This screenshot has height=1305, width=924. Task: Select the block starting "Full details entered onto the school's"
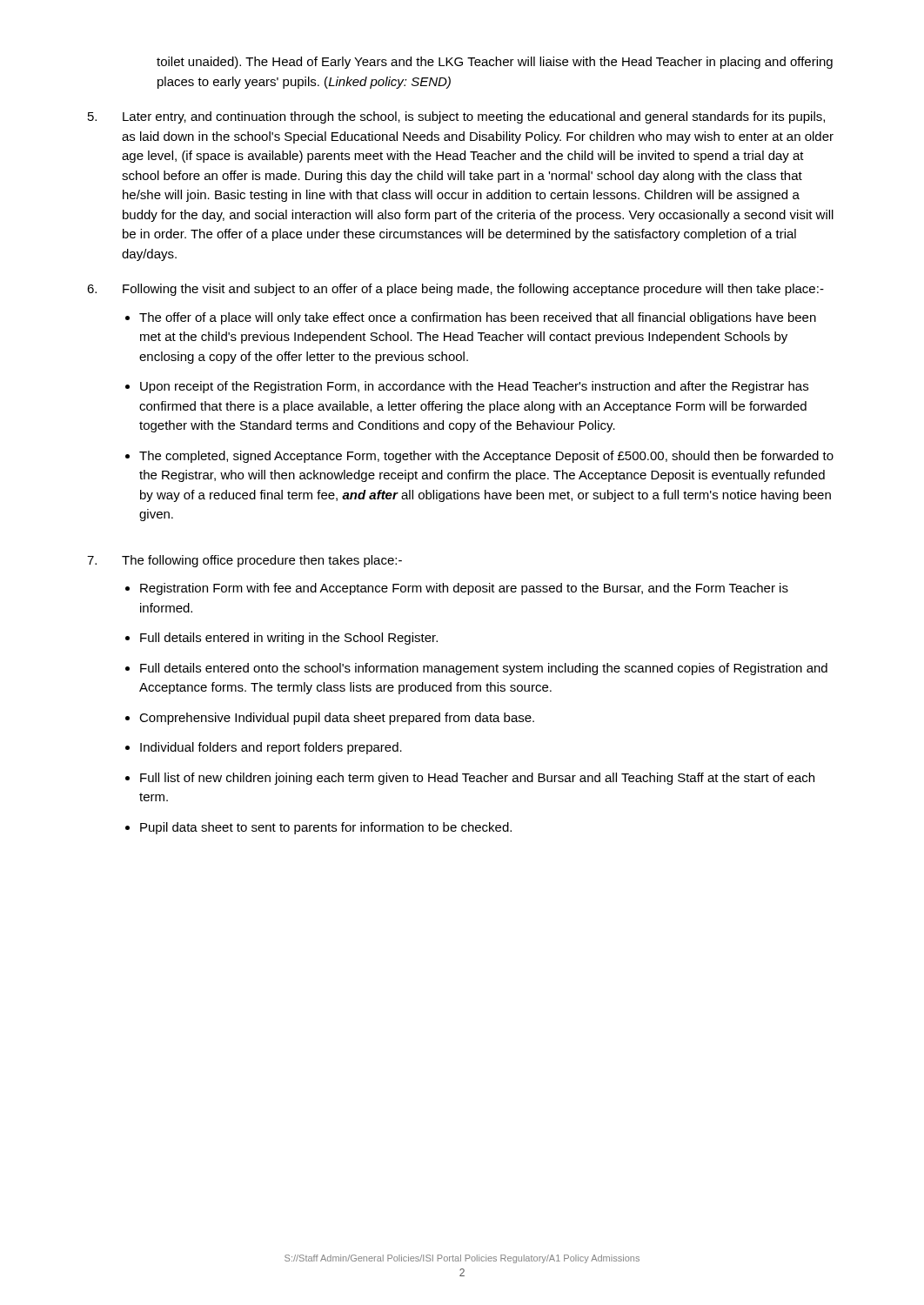[x=484, y=677]
